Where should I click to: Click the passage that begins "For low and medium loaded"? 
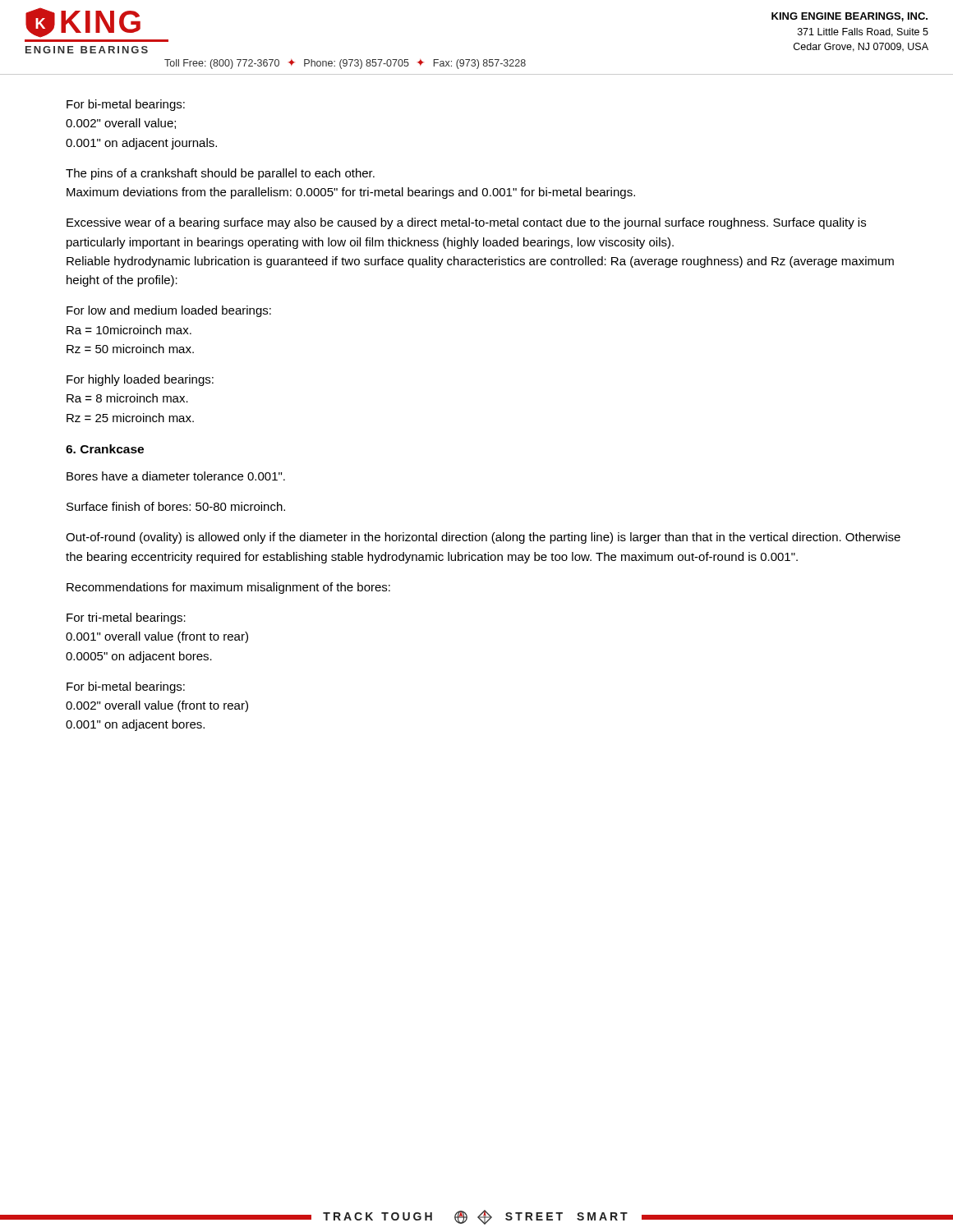pyautogui.click(x=169, y=329)
